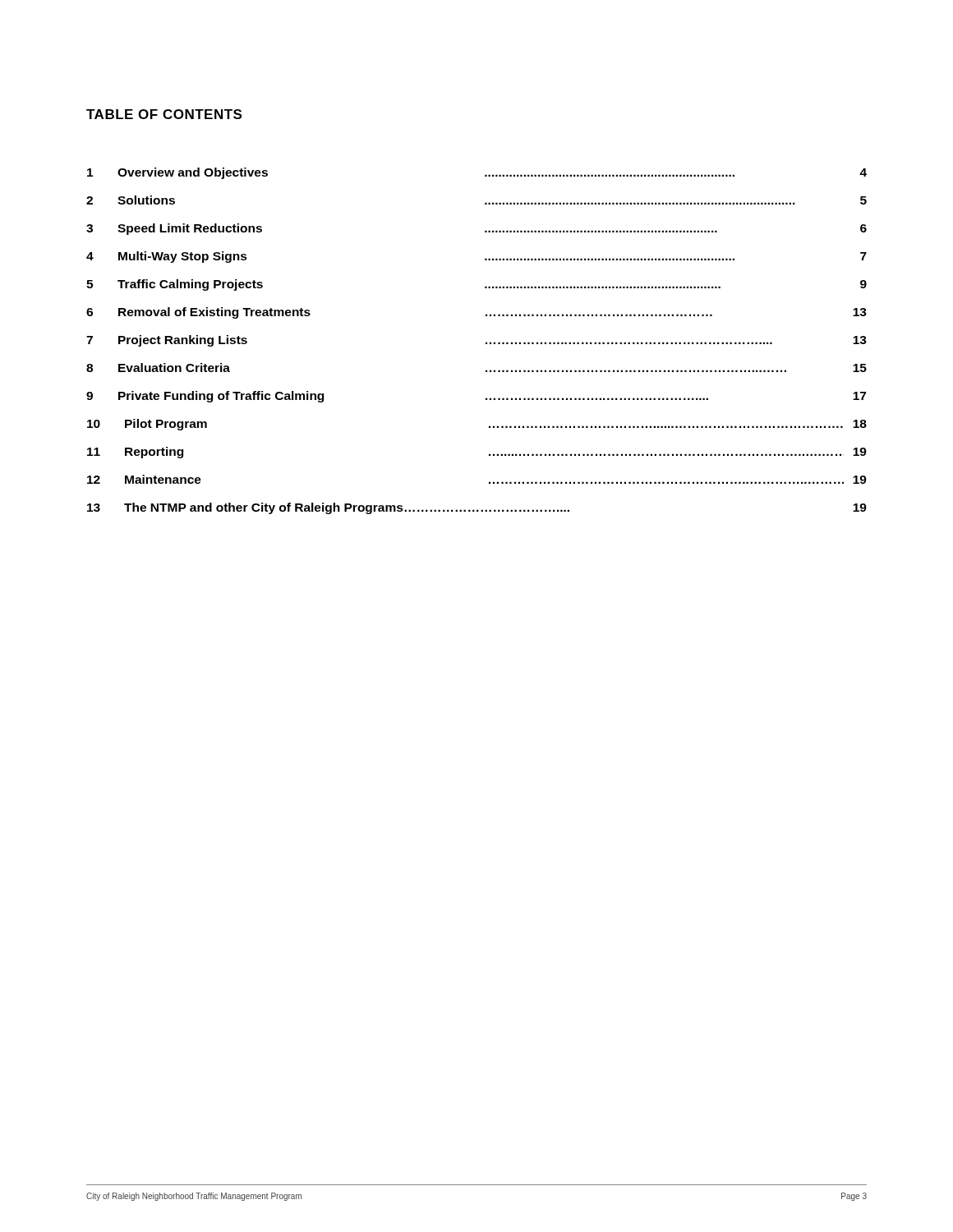Image resolution: width=953 pixels, height=1232 pixels.
Task: Select the text starting "9 Private Funding"
Action: 476,396
